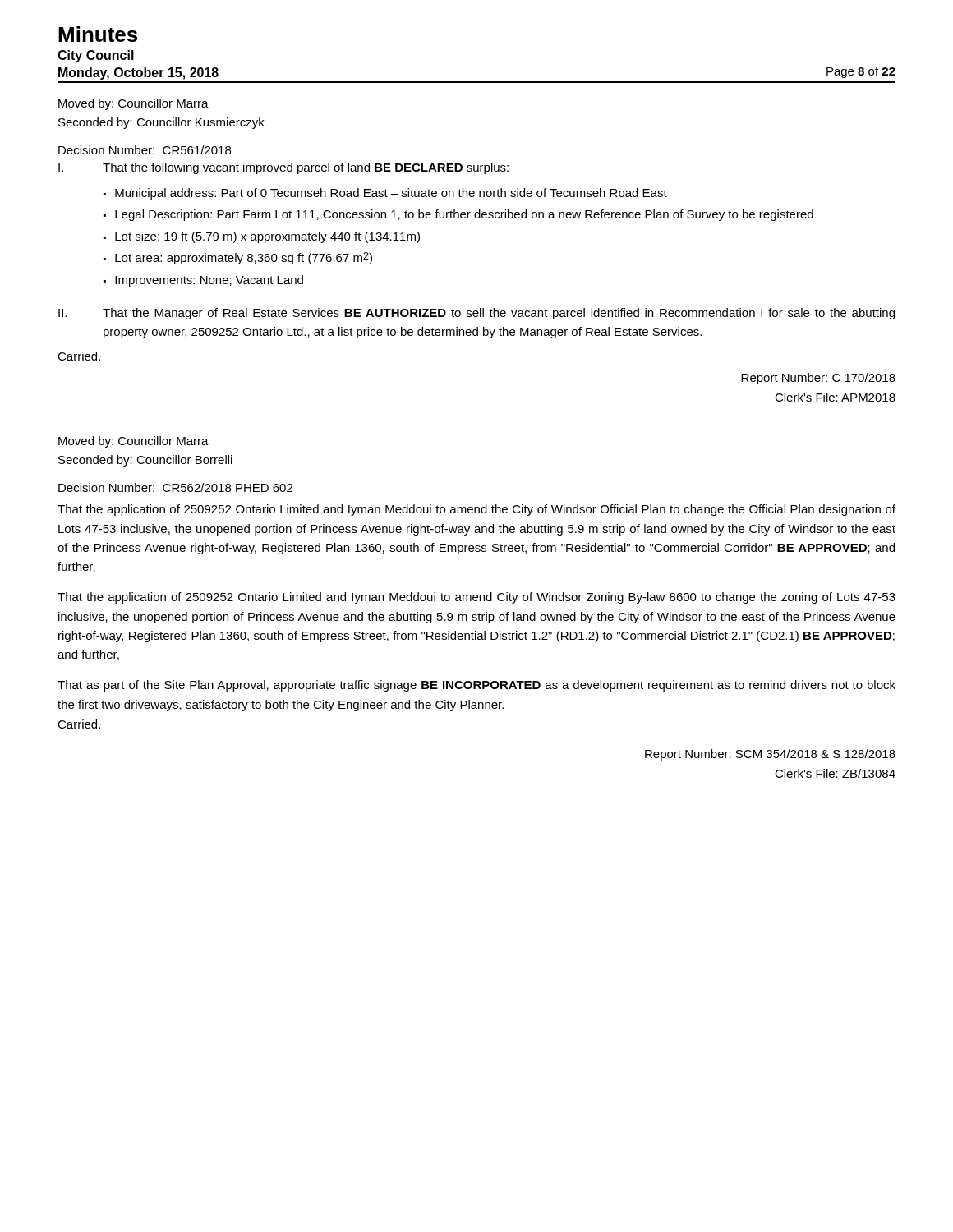Where is the passage that starts "Legal Description: Part Farm Lot"?
The image size is (953, 1232).
click(464, 214)
